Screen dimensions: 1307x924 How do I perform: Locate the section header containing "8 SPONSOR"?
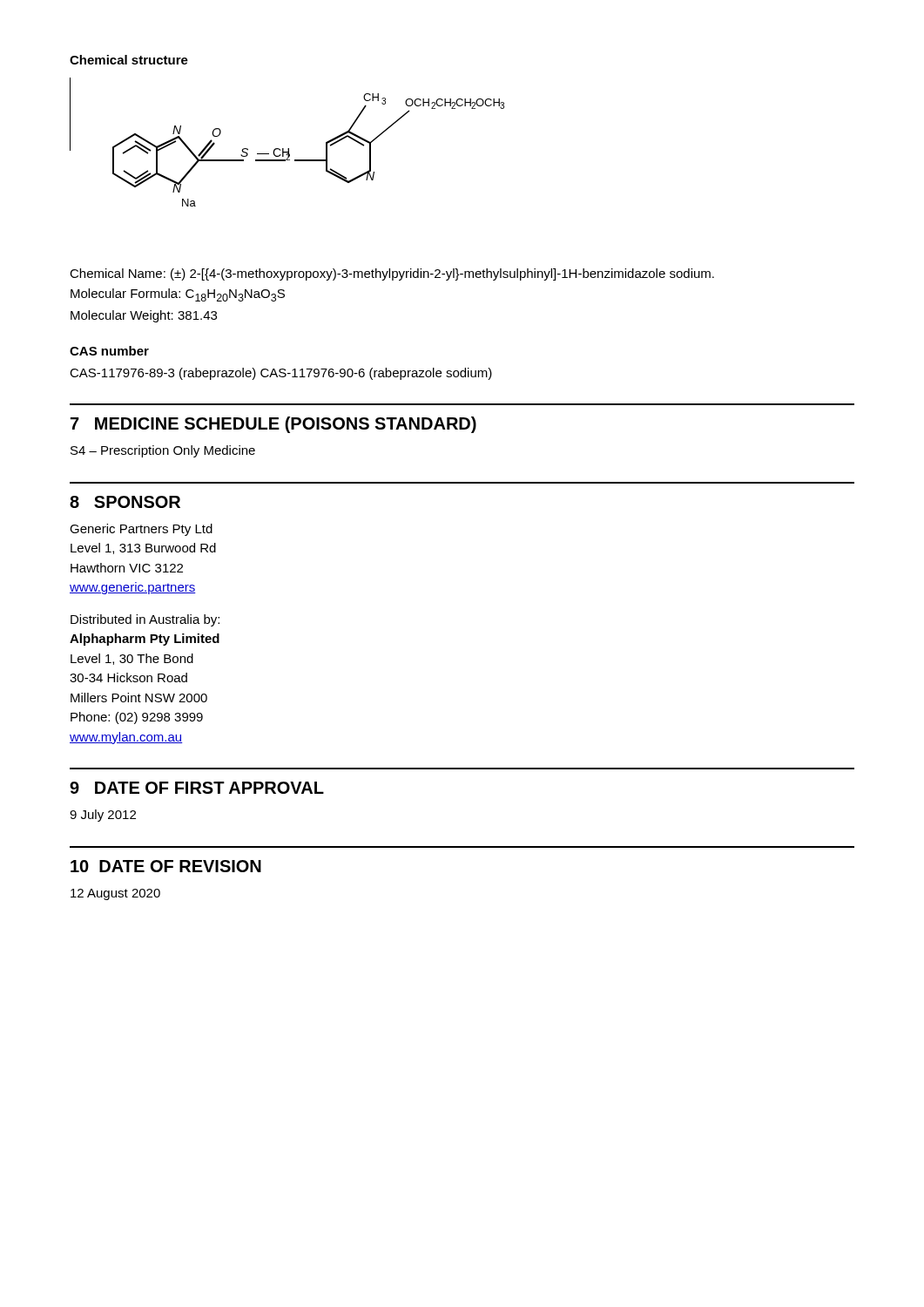pyautogui.click(x=125, y=502)
